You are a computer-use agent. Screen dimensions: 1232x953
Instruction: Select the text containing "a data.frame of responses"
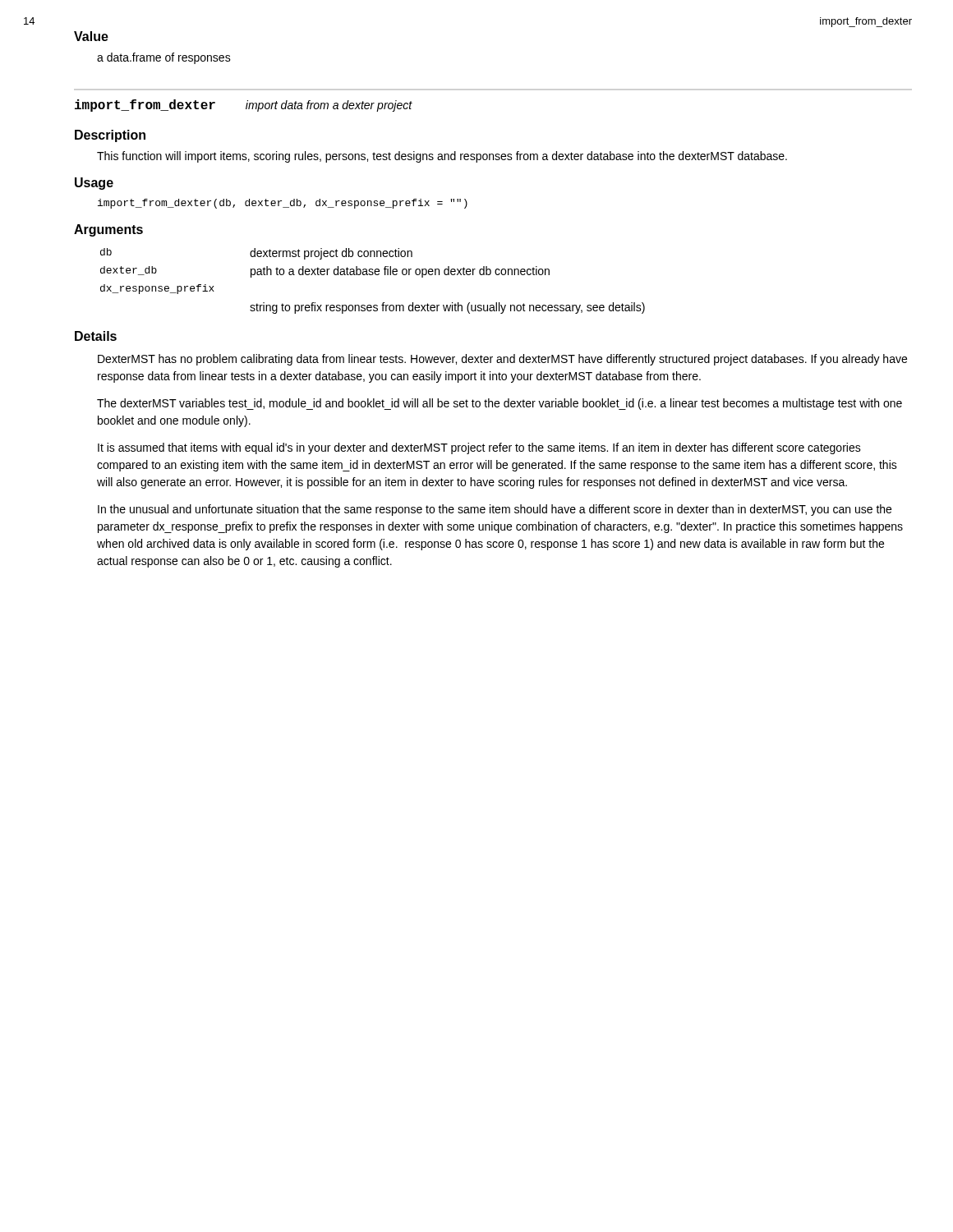coord(164,57)
